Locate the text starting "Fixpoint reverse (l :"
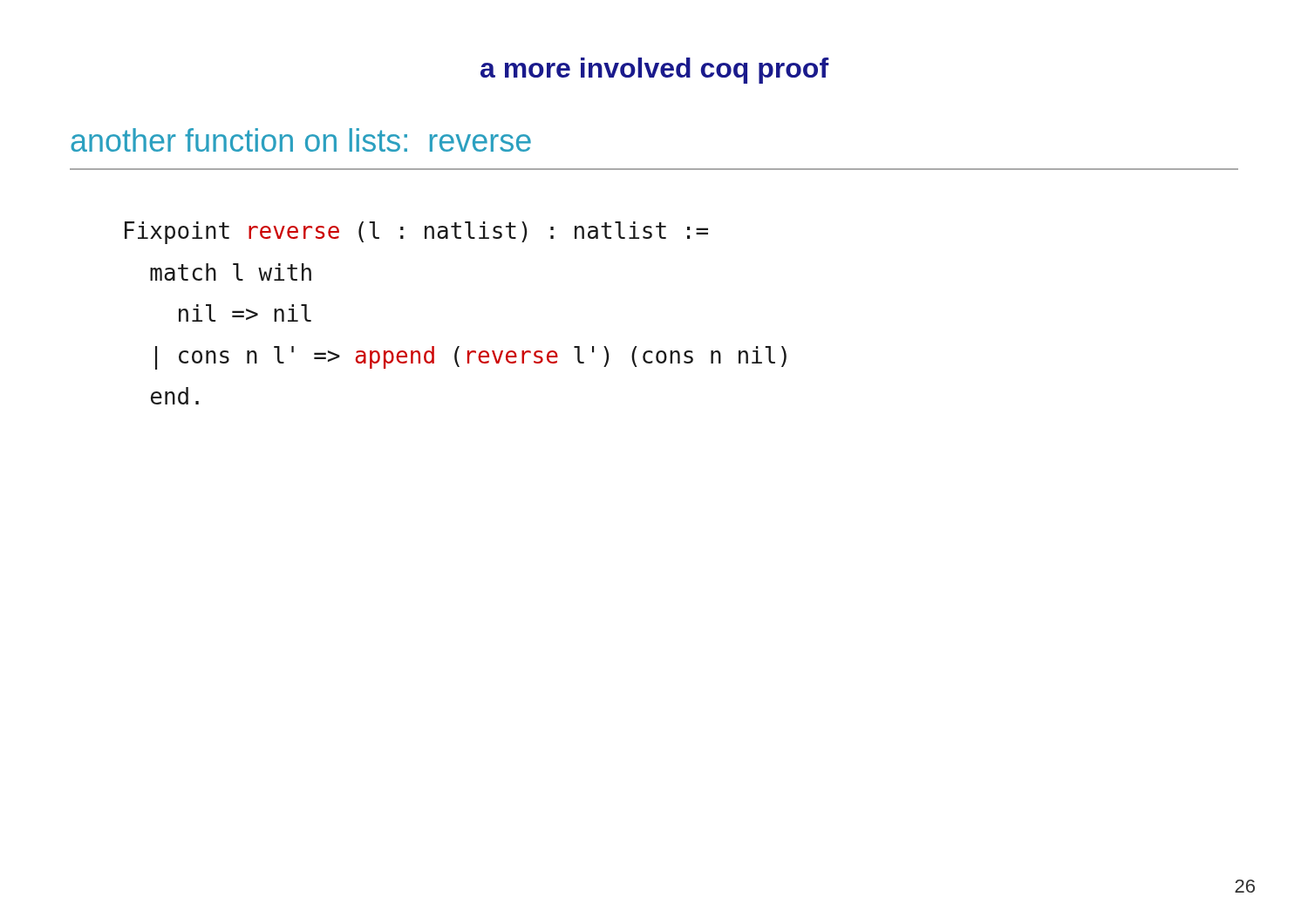This screenshot has width=1308, height=924. [x=320, y=232]
